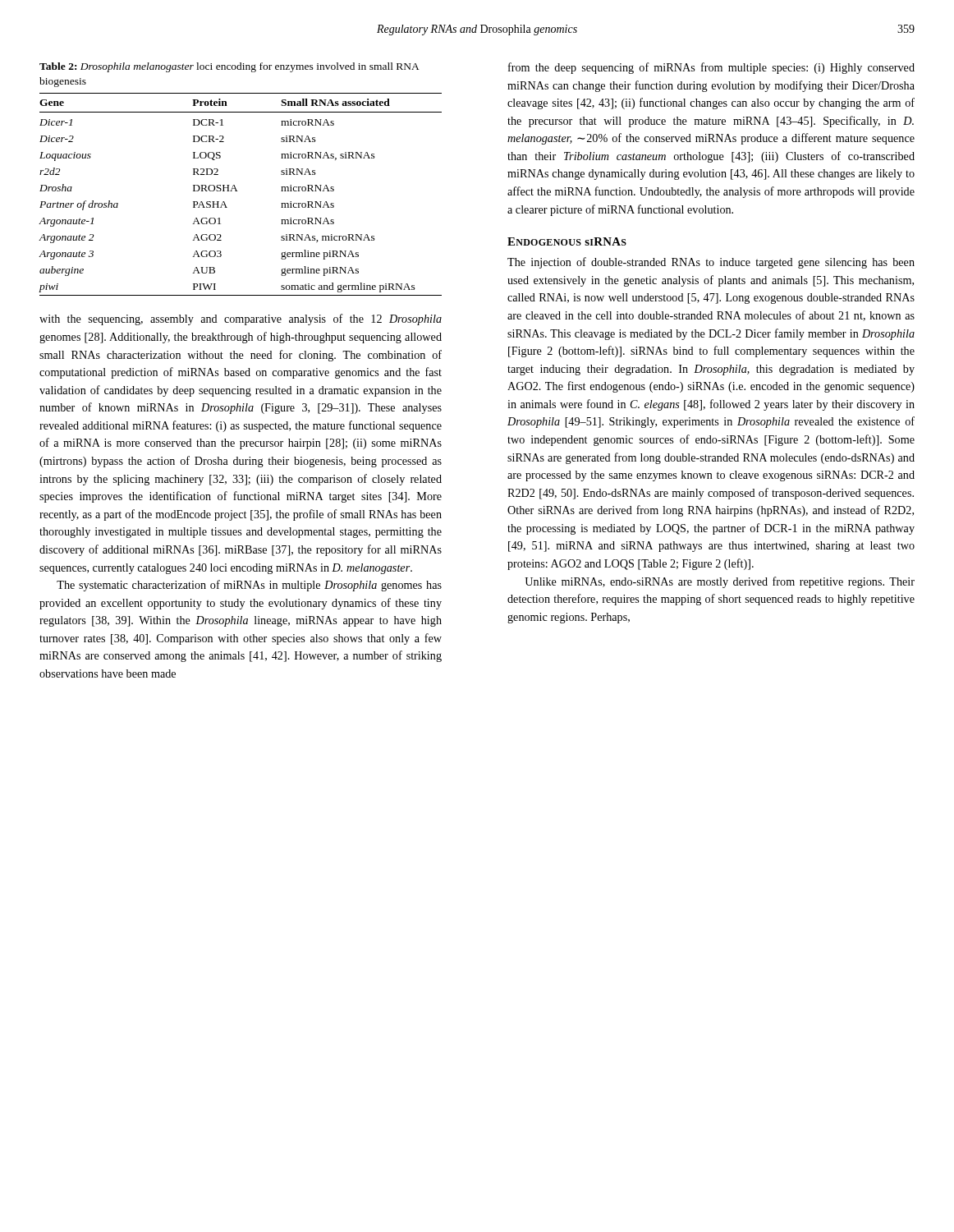Click the caption that begins "Table 2: Drosophila melanogaster loci encoding for"

pyautogui.click(x=229, y=74)
